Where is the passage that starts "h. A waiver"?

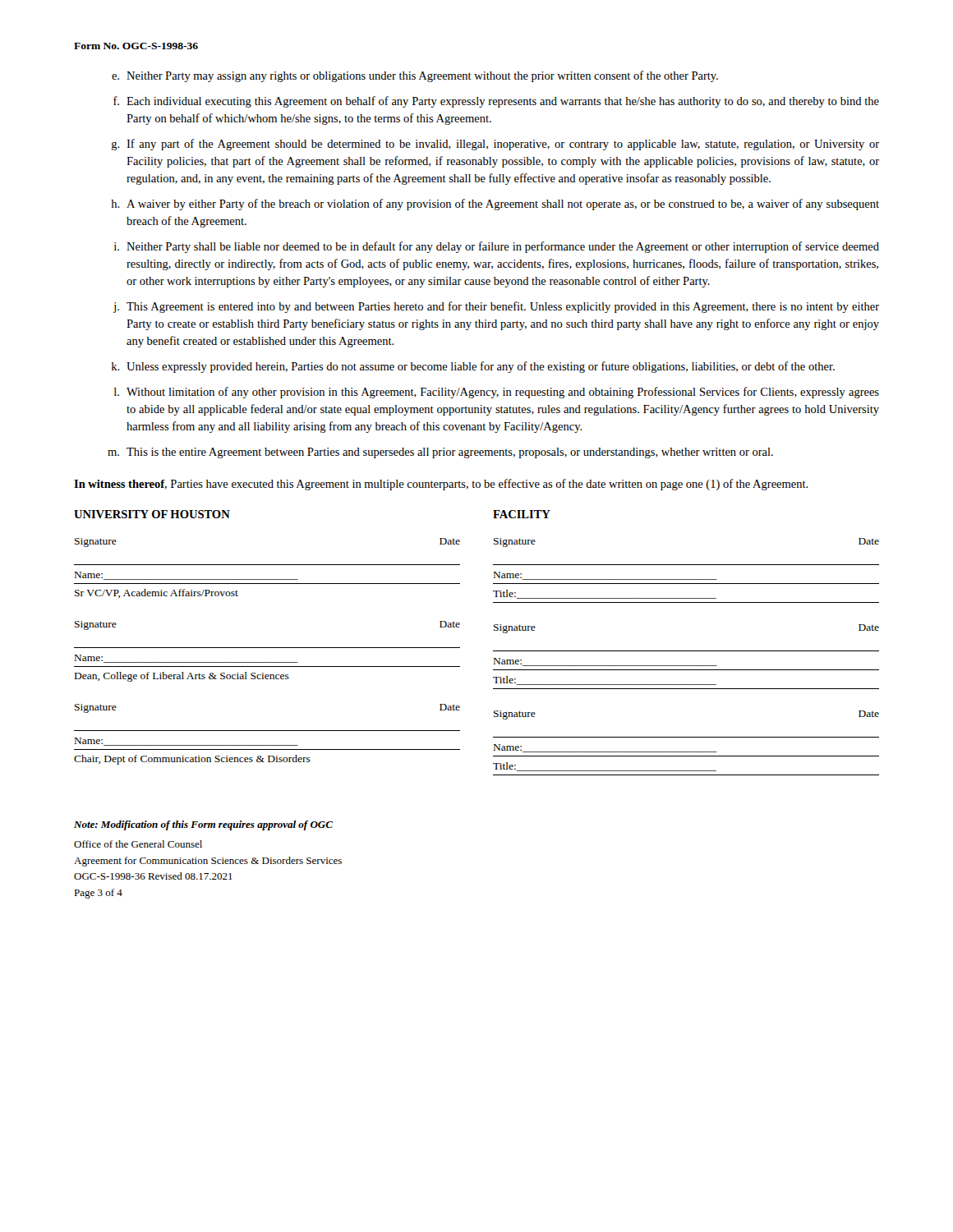[476, 213]
